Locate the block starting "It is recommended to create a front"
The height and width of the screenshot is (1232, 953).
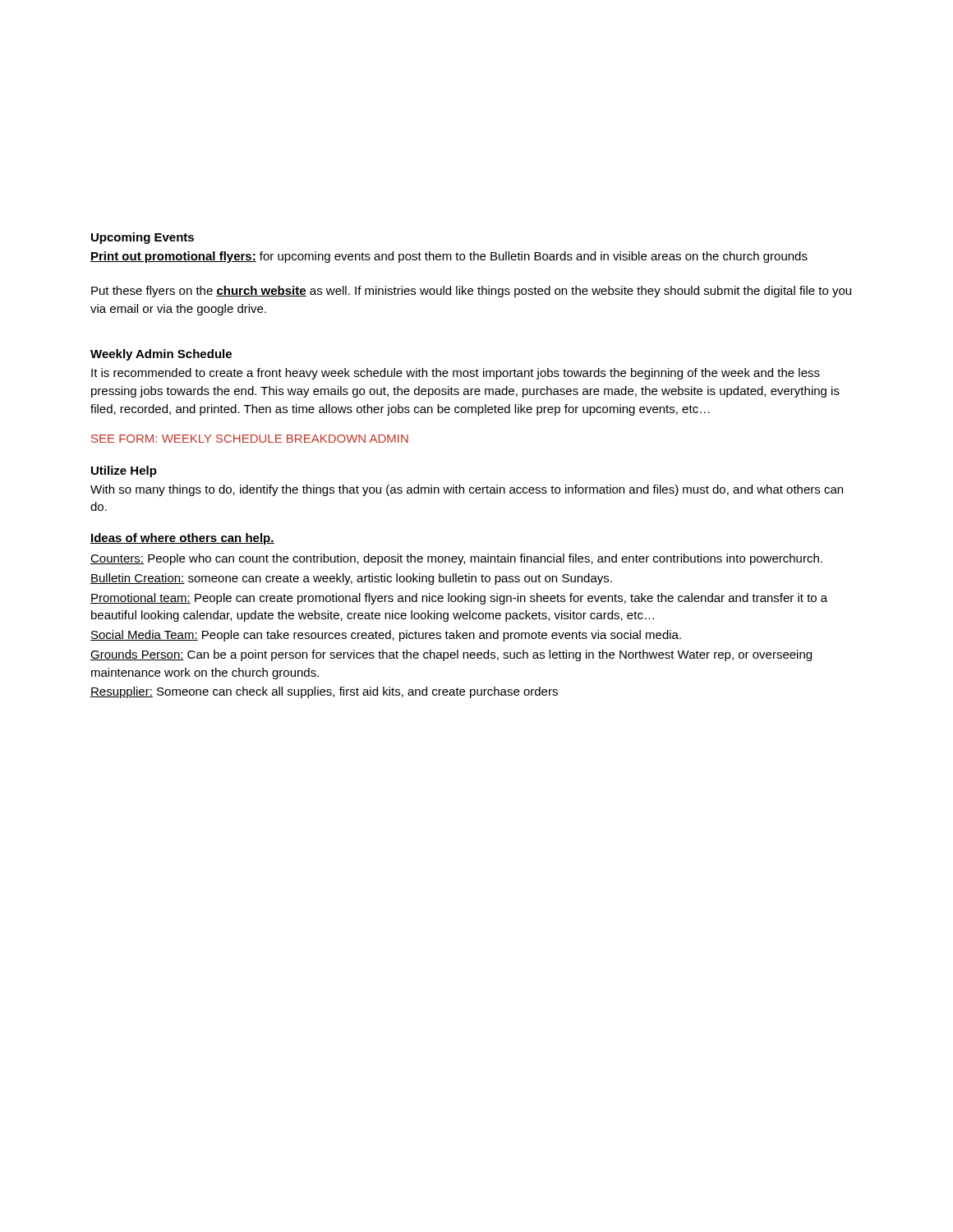click(x=465, y=391)
